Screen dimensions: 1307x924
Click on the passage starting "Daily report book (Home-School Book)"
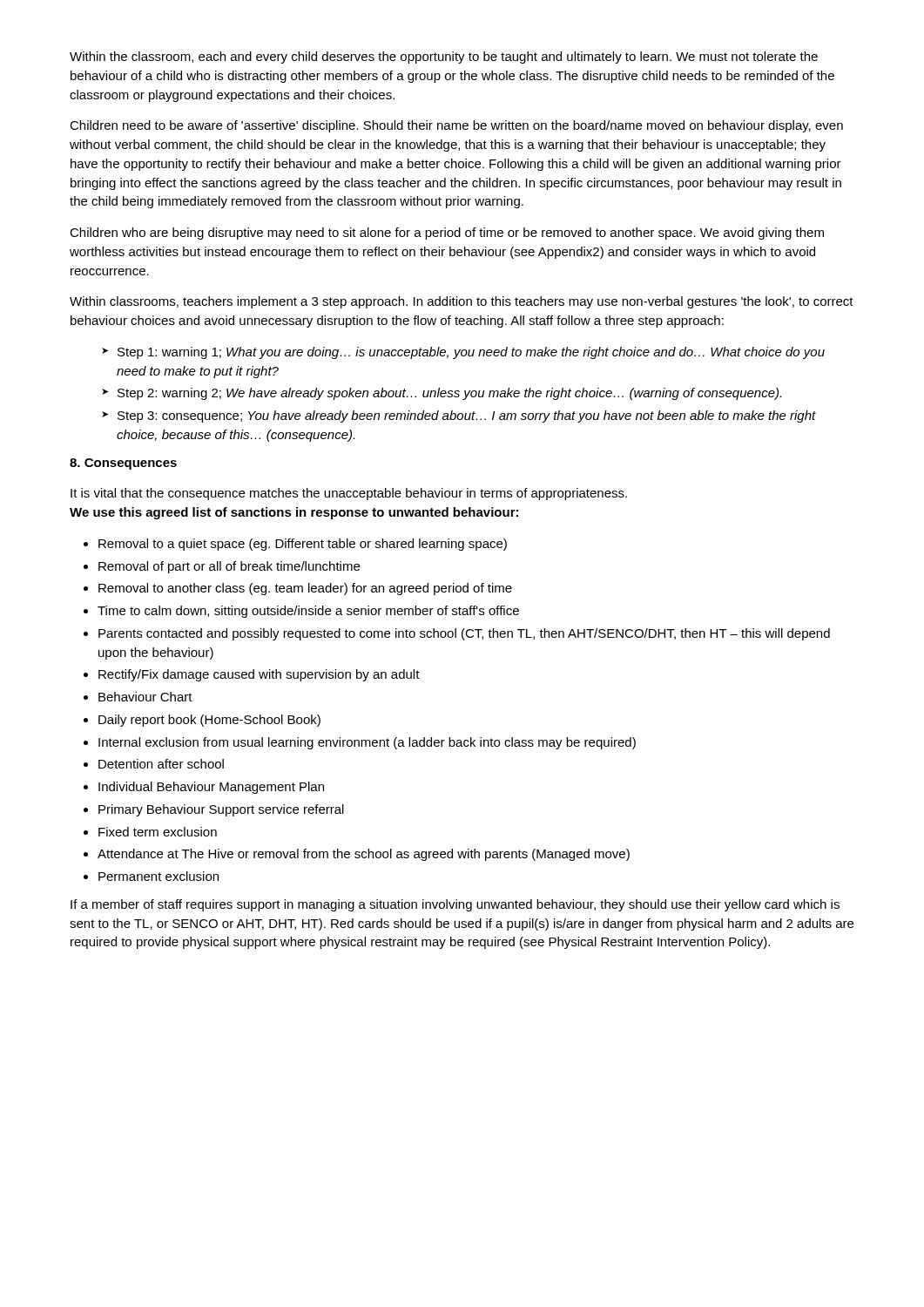pyautogui.click(x=209, y=719)
